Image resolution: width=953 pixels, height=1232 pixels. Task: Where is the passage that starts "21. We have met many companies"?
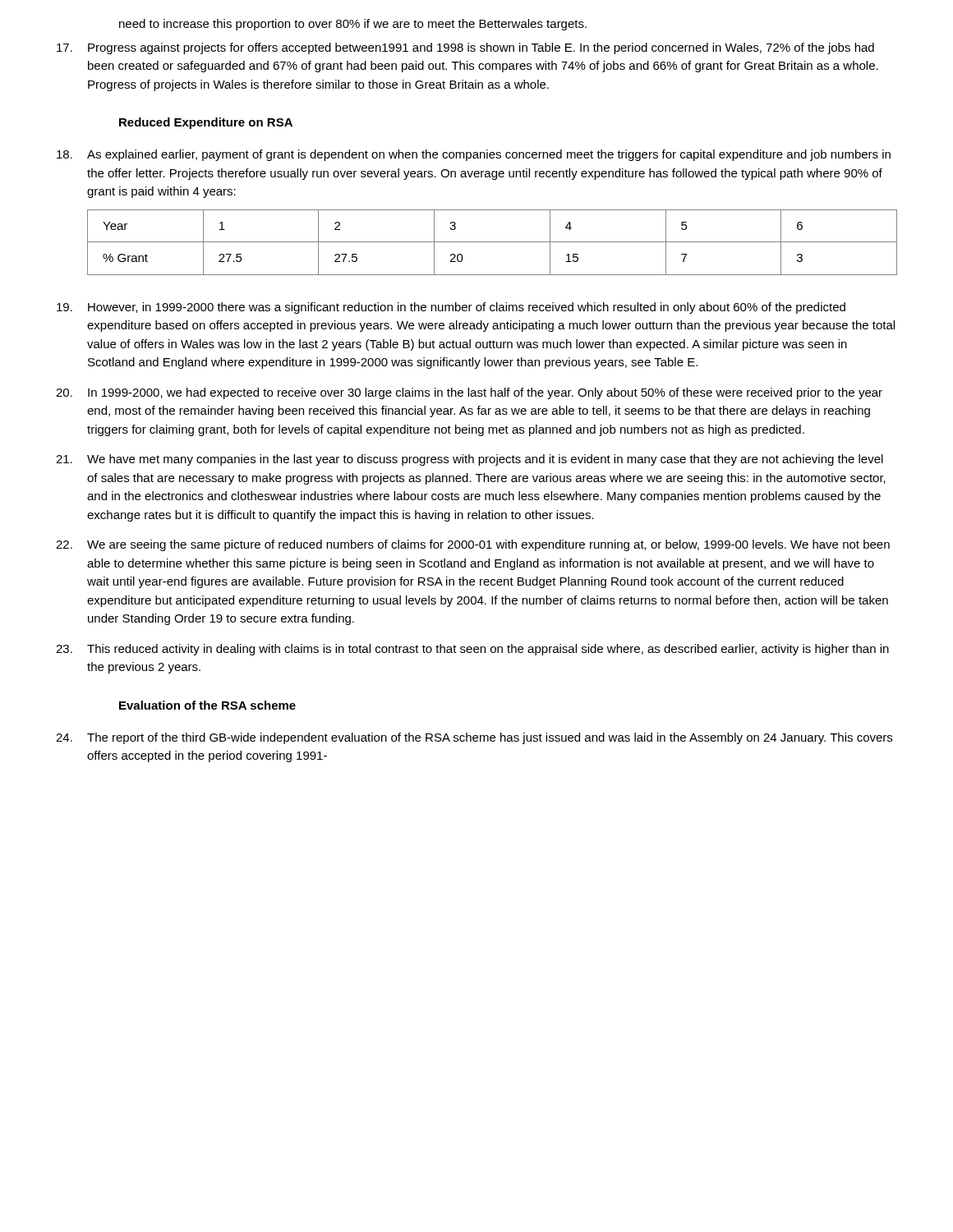(476, 487)
